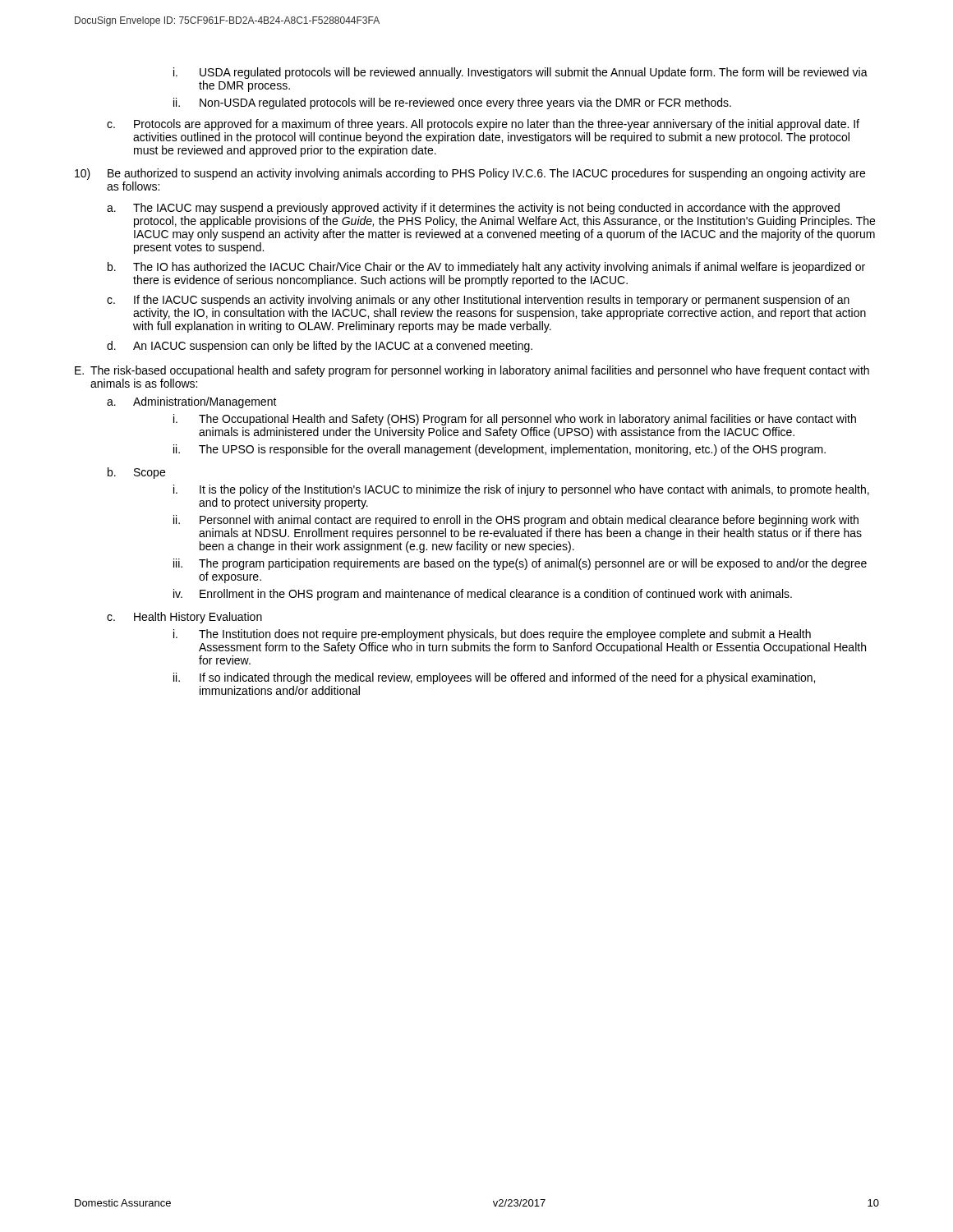Viewport: 953px width, 1232px height.
Task: Find the list item that reads "d.An IACUC suspension can only be"
Action: click(491, 346)
